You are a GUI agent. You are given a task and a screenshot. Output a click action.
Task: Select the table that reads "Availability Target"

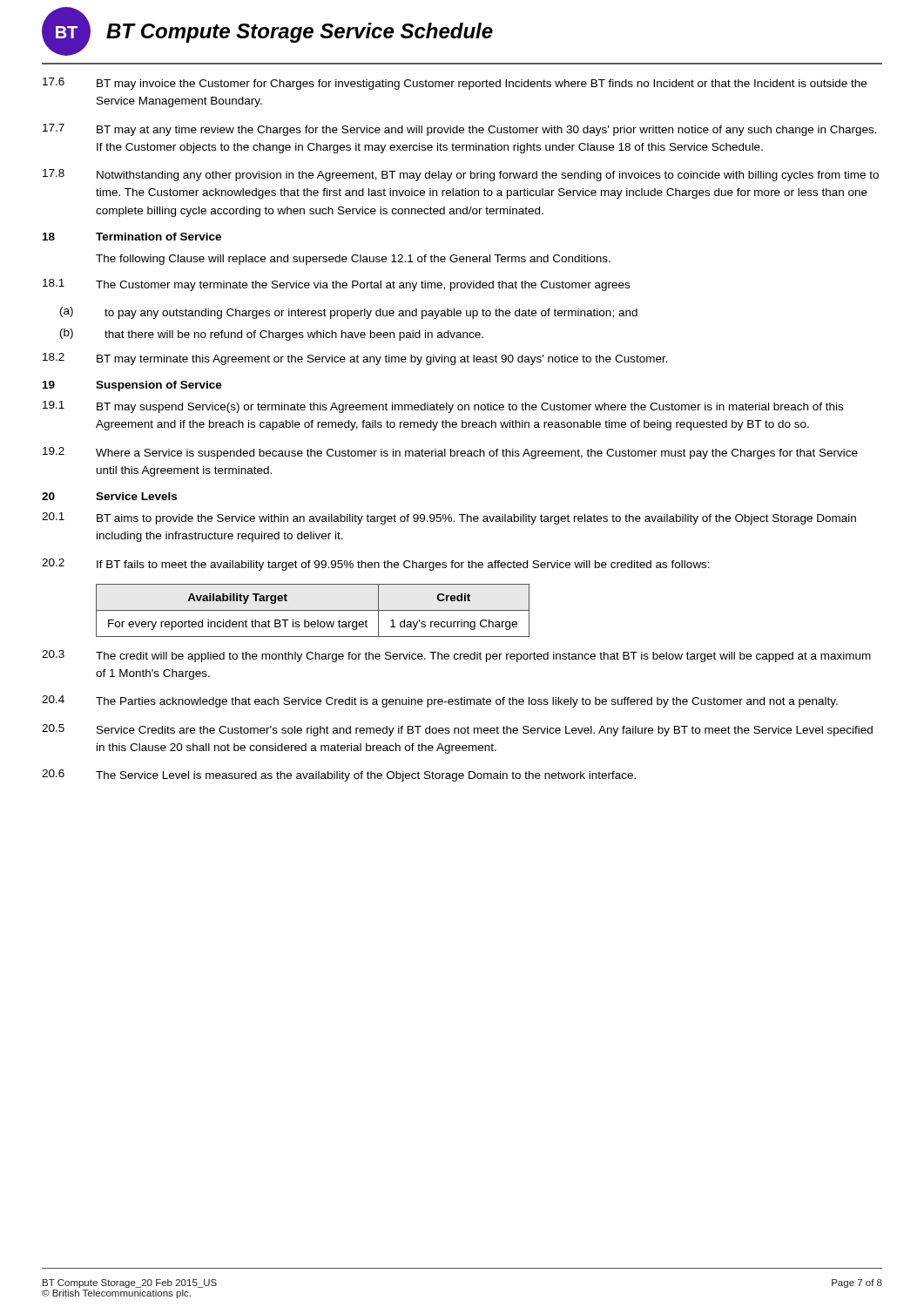(489, 610)
